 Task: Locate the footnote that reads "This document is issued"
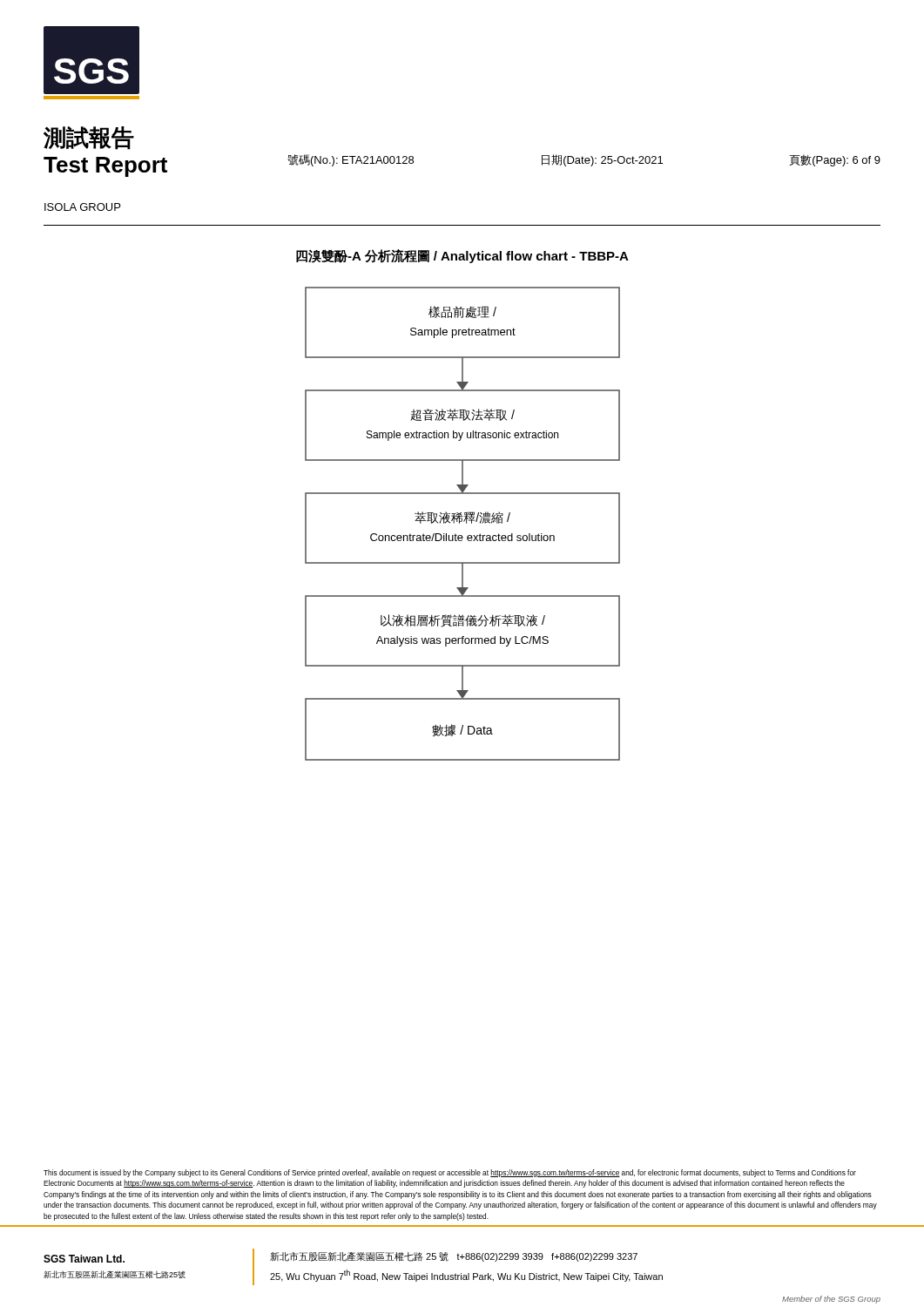tap(460, 1194)
